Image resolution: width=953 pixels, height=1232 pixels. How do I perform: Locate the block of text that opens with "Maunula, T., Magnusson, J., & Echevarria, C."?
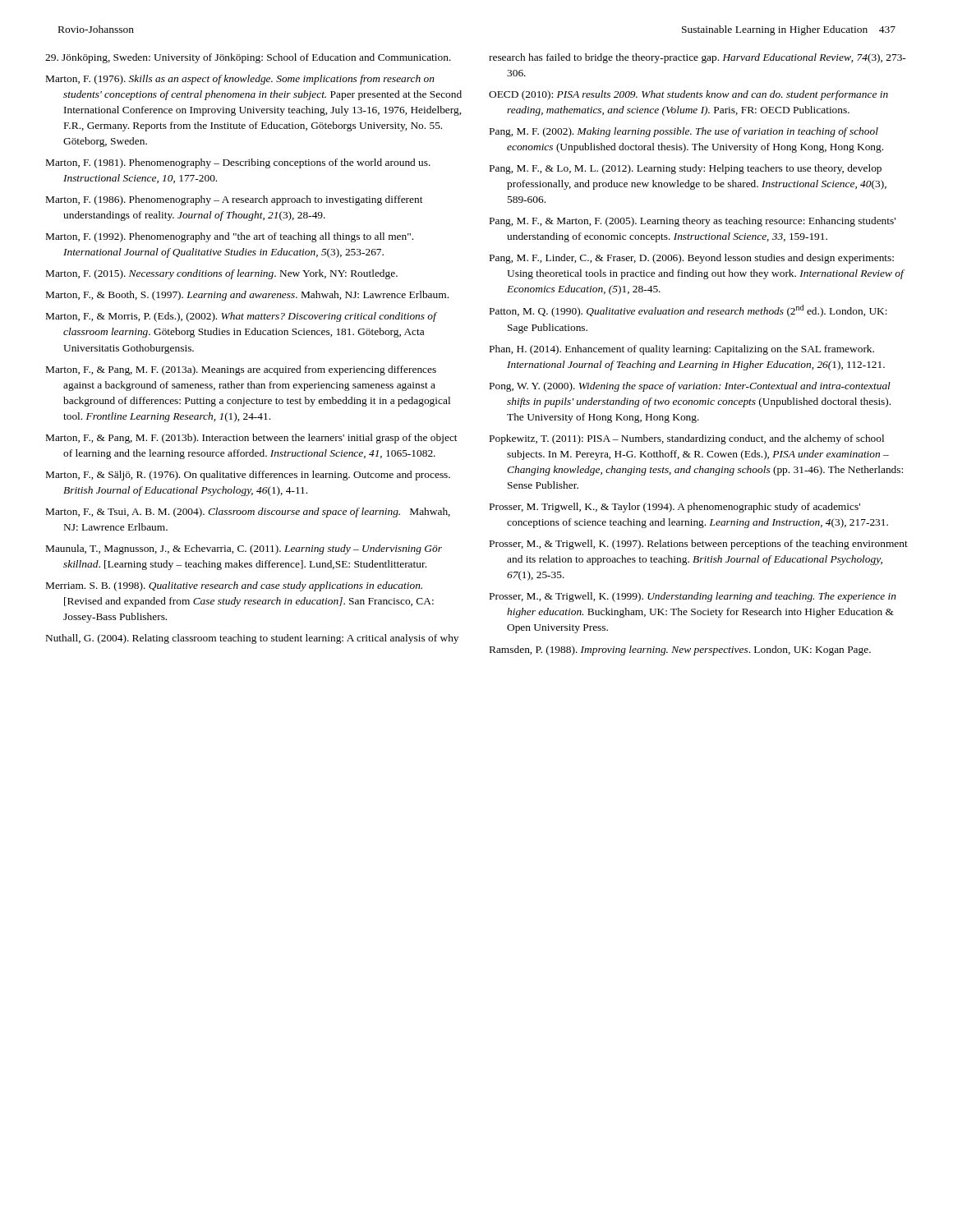pos(244,556)
